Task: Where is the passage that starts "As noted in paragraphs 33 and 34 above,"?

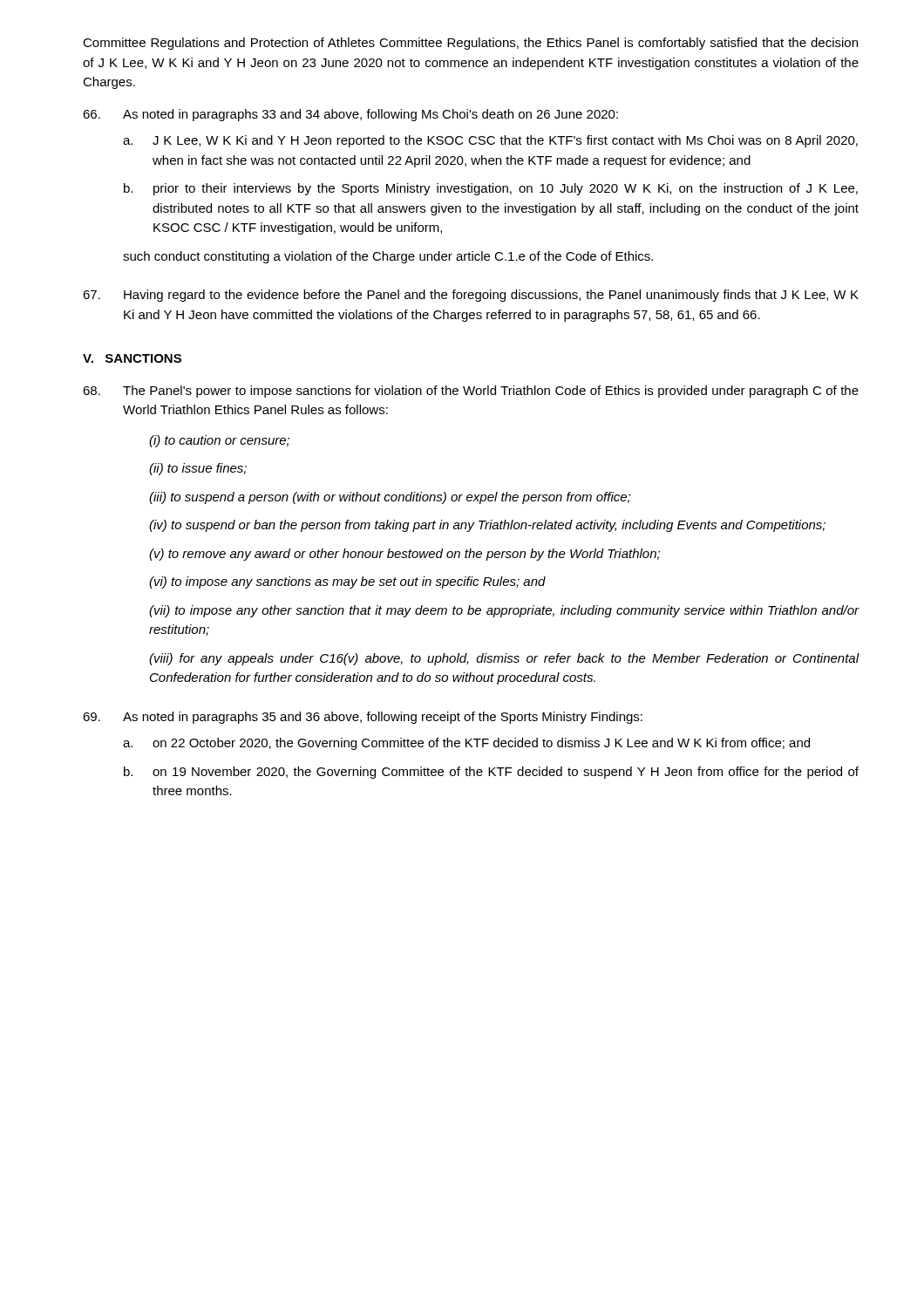Action: [471, 189]
